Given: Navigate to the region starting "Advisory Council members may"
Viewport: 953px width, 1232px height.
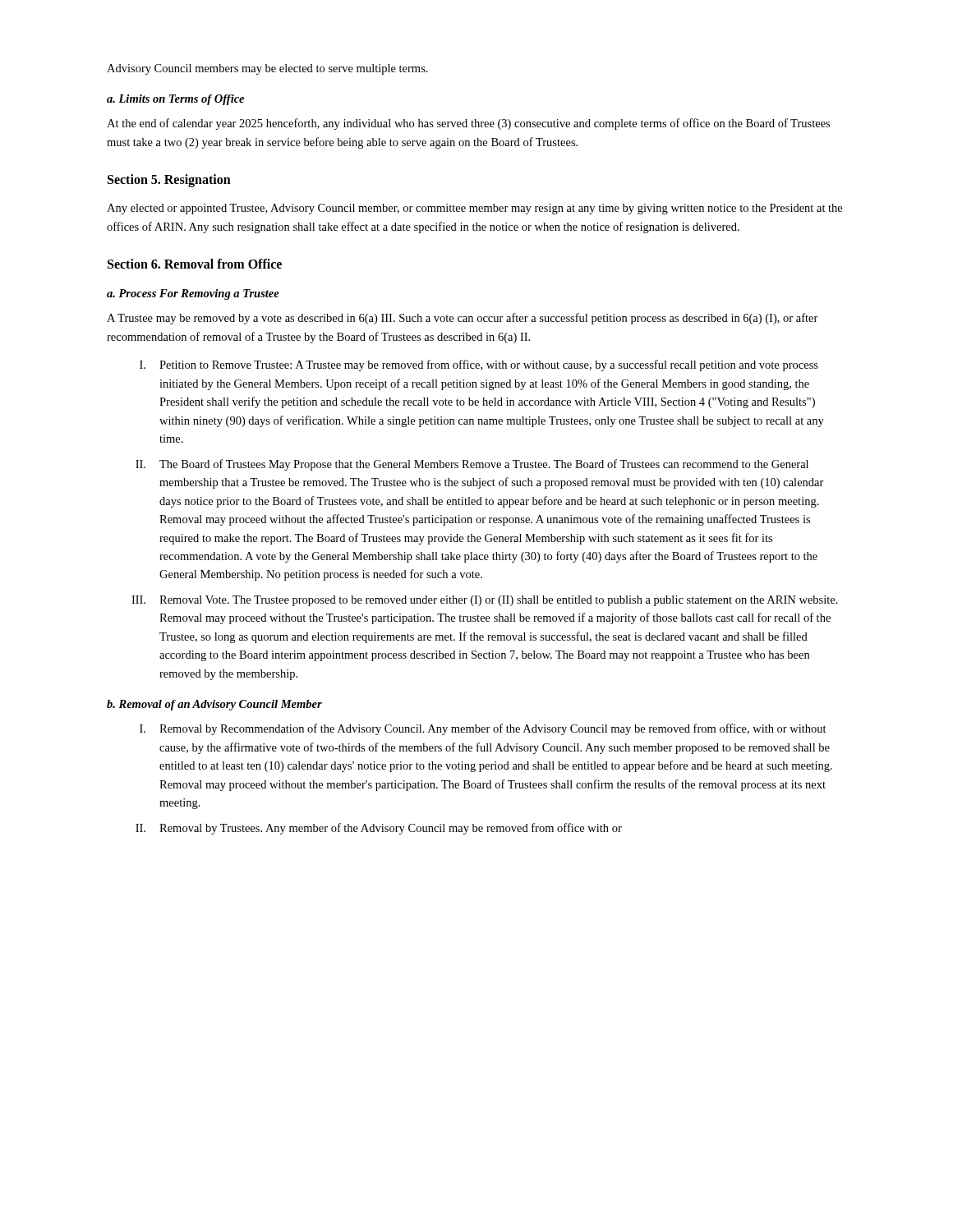Looking at the screenshot, I should 268,68.
